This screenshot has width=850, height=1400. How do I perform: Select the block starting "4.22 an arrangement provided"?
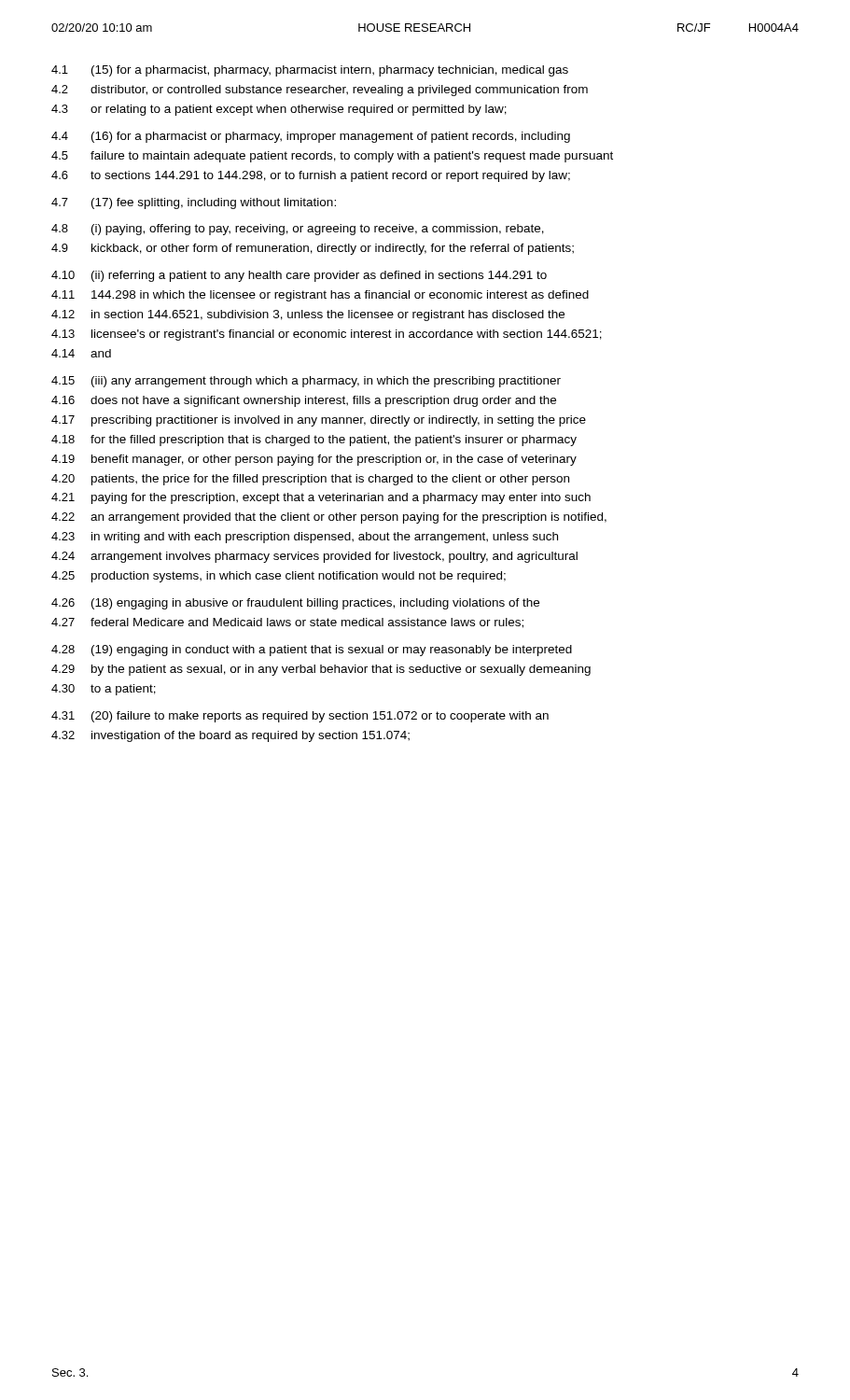[425, 518]
